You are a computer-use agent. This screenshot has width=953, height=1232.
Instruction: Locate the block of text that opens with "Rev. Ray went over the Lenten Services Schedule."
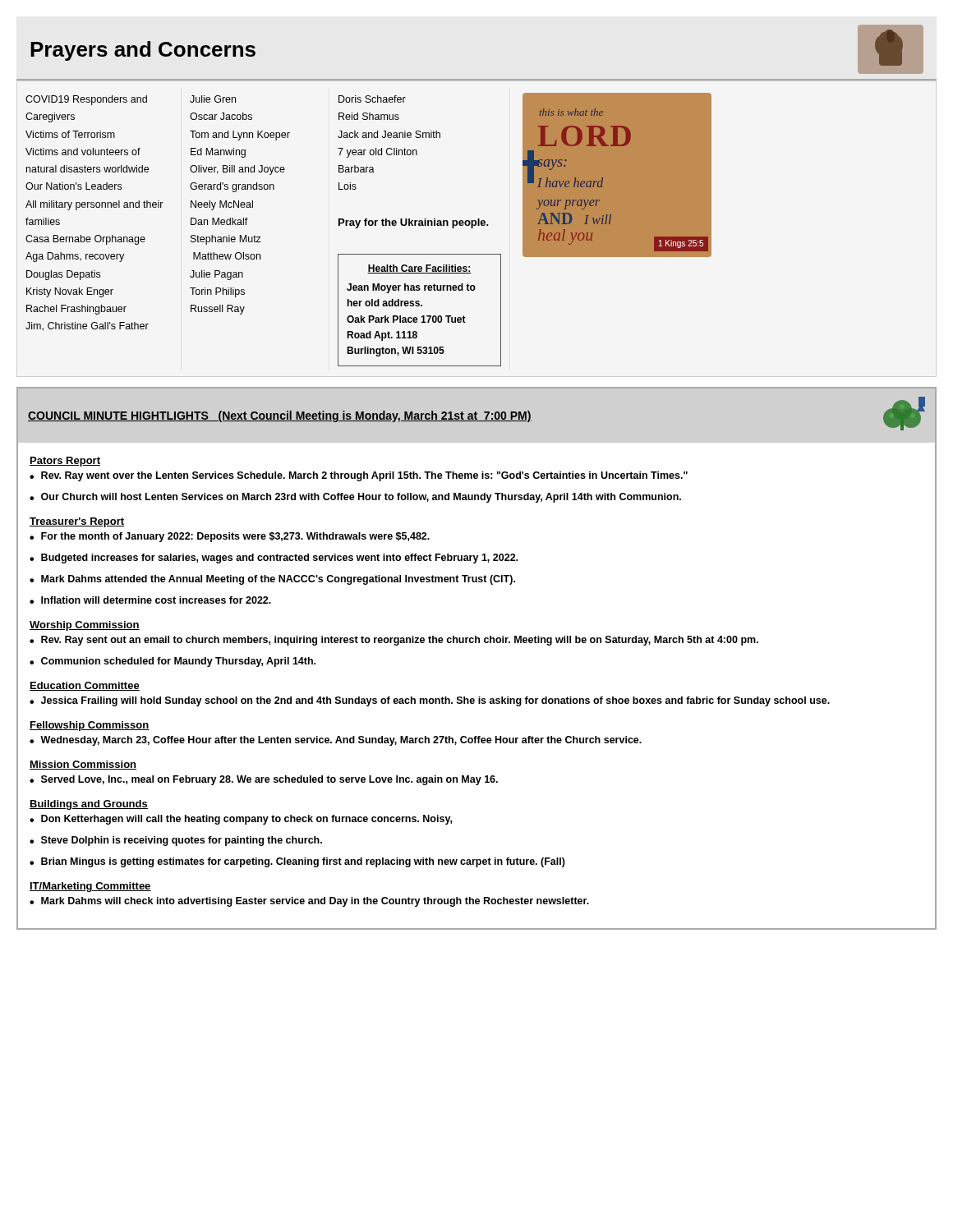(482, 476)
